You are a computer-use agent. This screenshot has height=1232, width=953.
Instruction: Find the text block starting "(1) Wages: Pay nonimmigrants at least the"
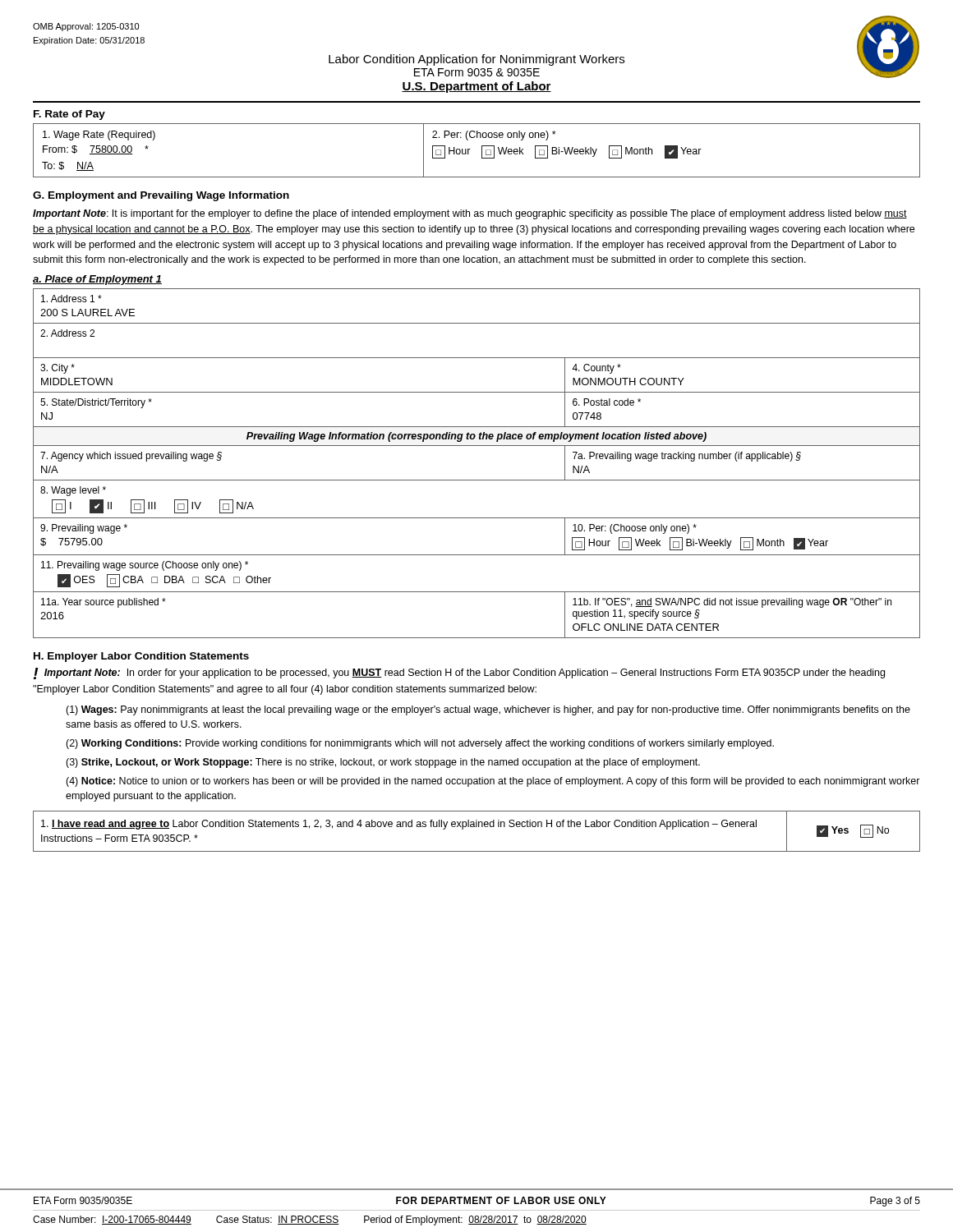pos(488,717)
